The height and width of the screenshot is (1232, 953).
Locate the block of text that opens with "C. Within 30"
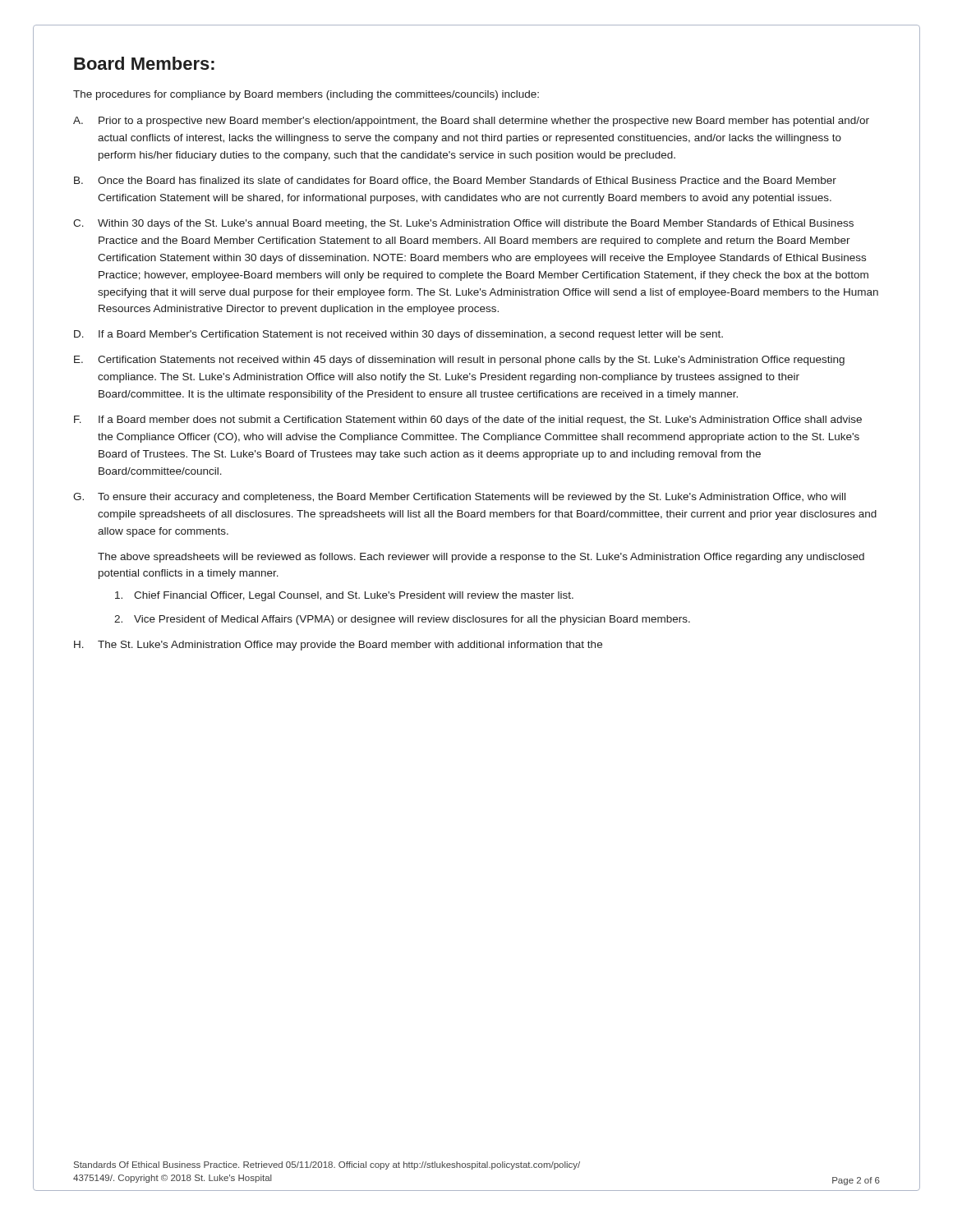(476, 267)
